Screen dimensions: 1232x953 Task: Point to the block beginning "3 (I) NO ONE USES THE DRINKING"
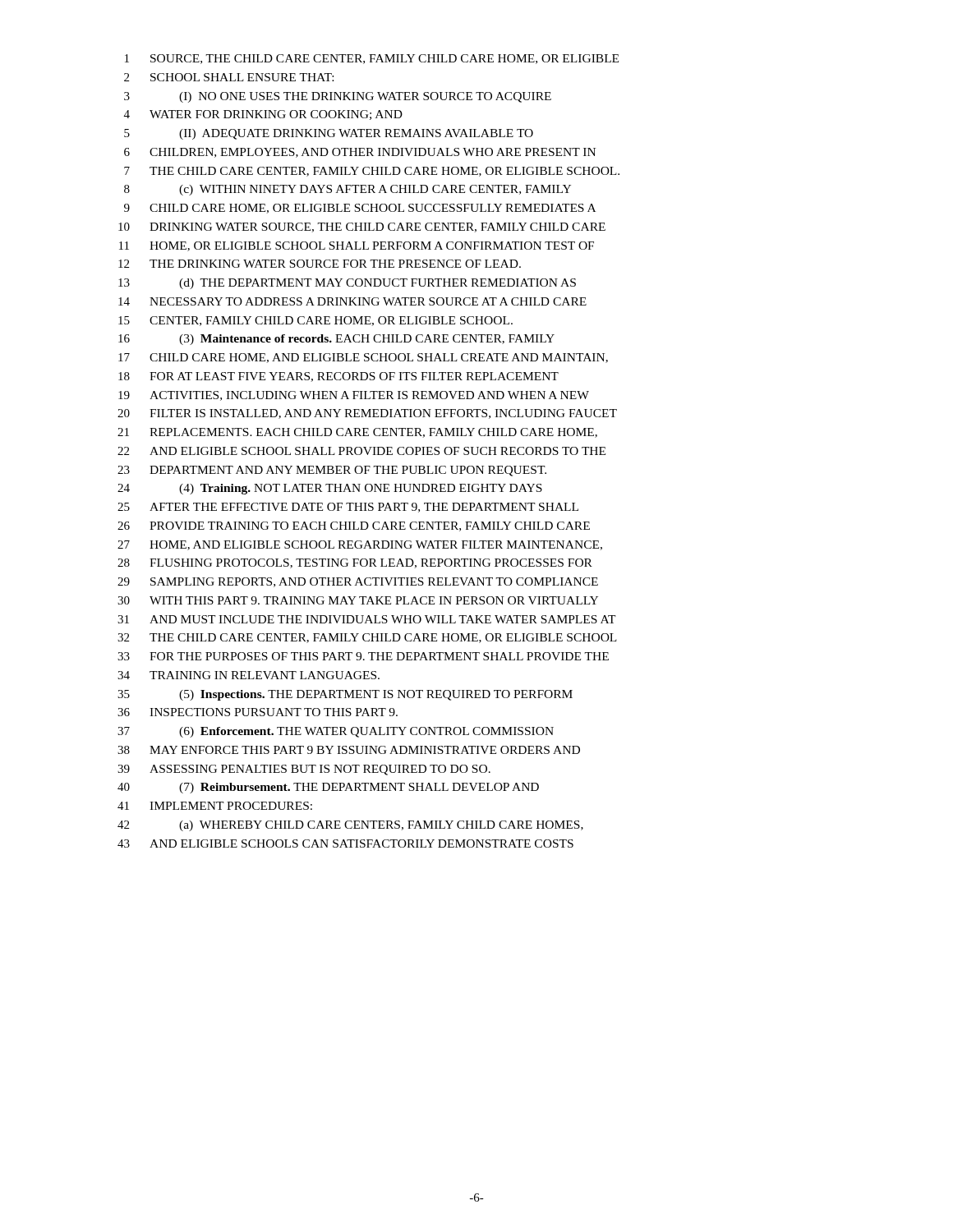(x=485, y=96)
